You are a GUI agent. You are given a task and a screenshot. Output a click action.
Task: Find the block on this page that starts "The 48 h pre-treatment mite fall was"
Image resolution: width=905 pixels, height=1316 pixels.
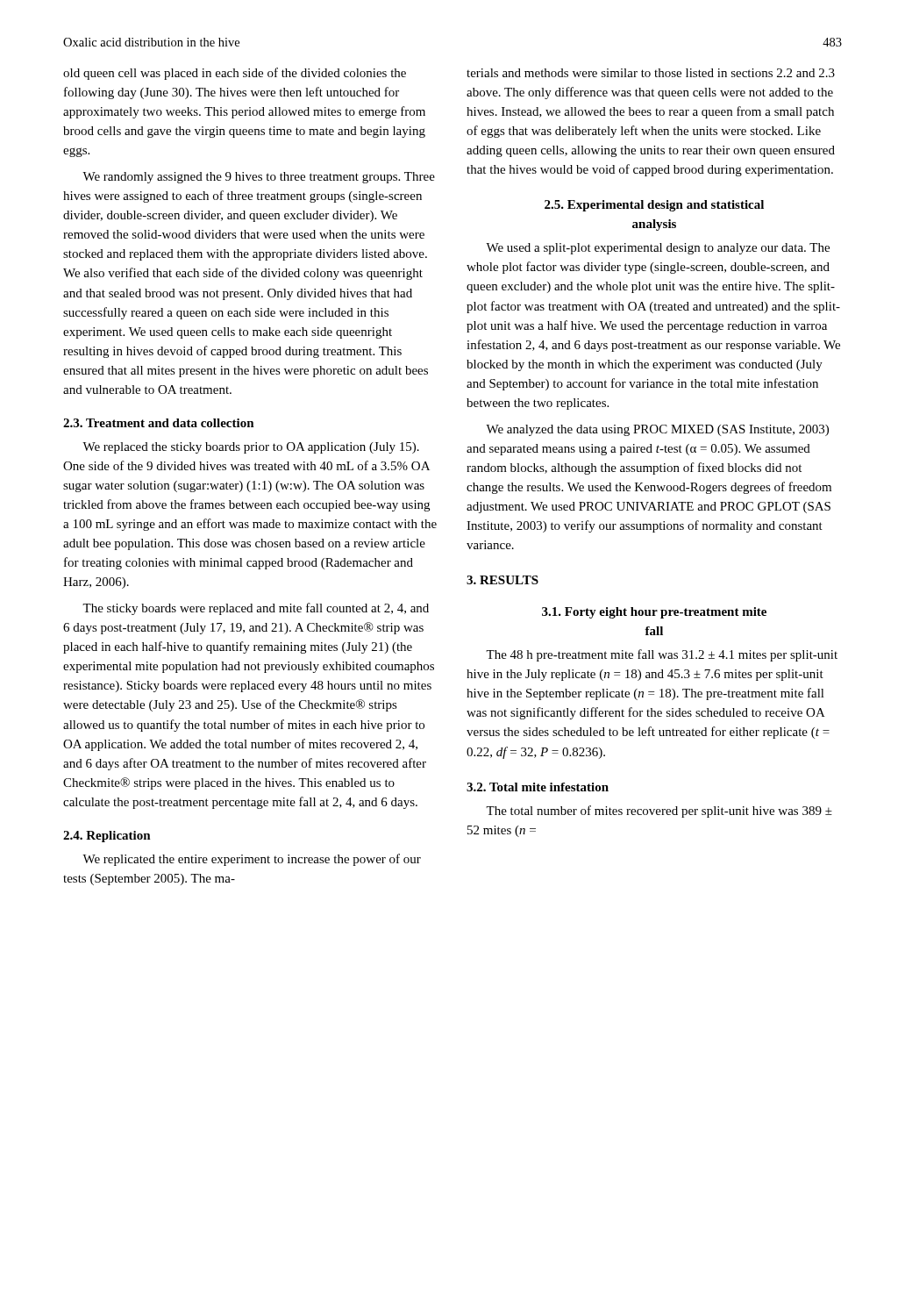pyautogui.click(x=652, y=703)
